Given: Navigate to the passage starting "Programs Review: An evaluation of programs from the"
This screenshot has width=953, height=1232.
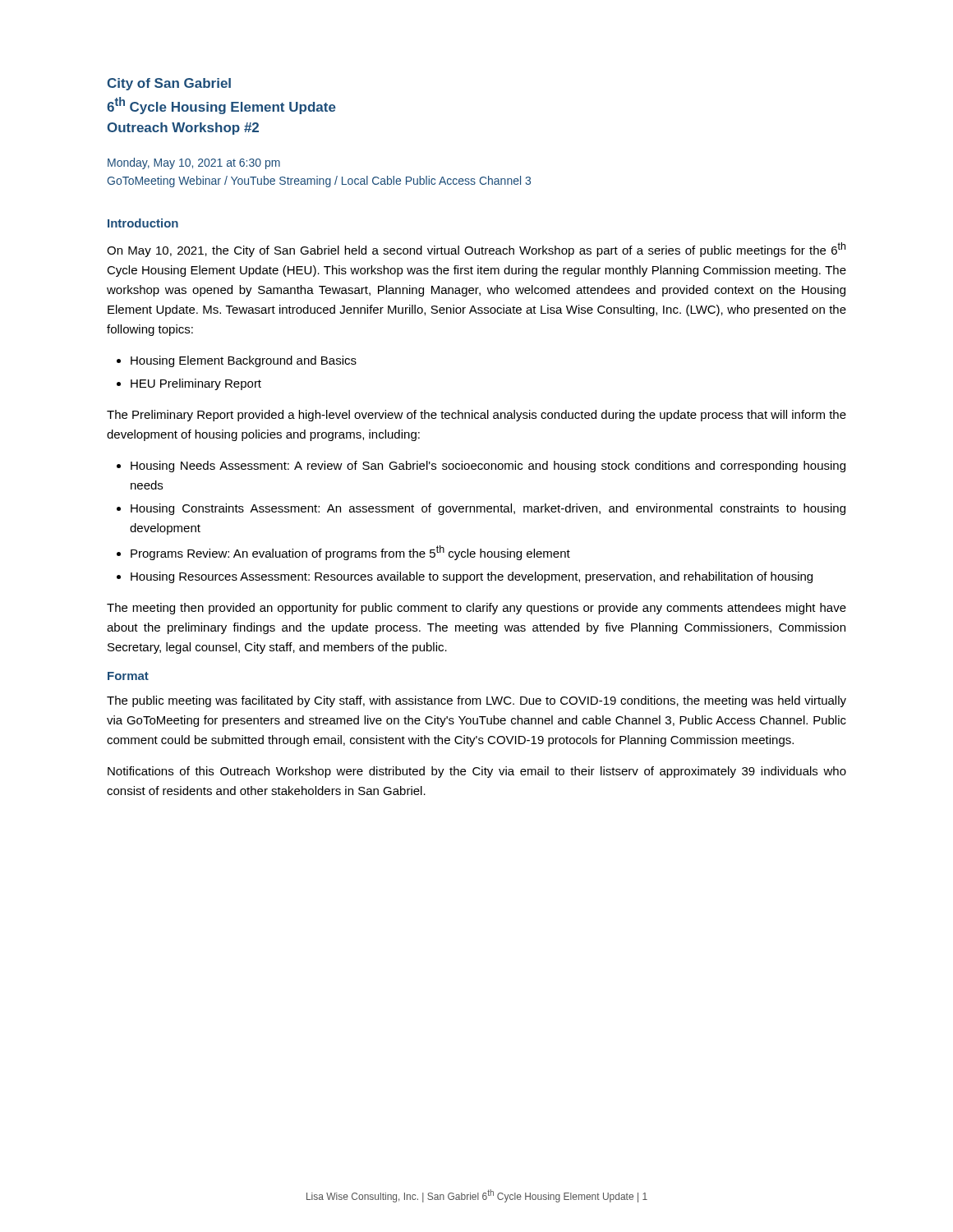Looking at the screenshot, I should pyautogui.click(x=350, y=552).
